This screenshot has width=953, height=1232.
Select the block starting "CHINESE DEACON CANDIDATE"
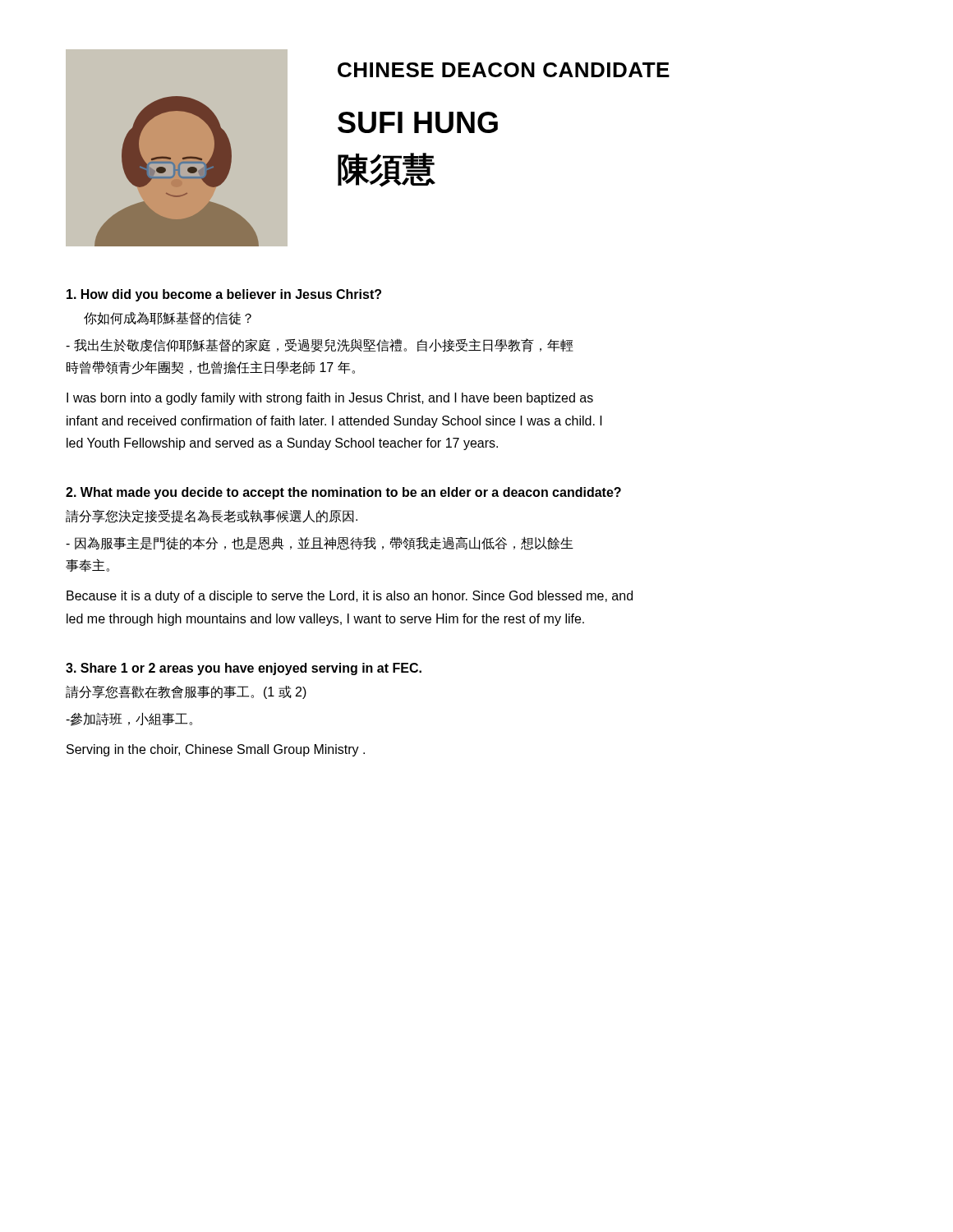[x=504, y=70]
